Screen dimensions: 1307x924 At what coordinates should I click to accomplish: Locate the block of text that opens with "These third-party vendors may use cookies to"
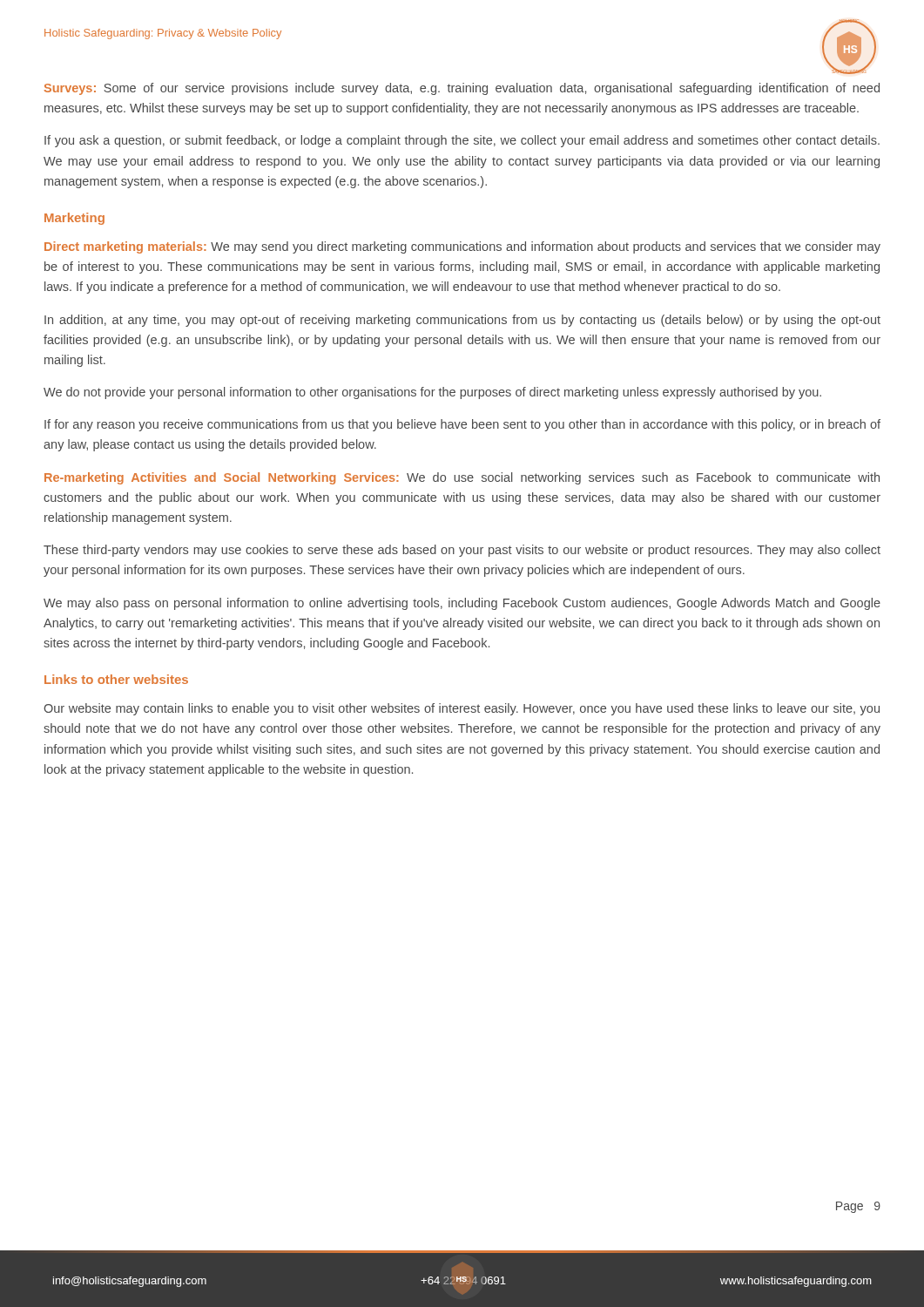pos(462,560)
